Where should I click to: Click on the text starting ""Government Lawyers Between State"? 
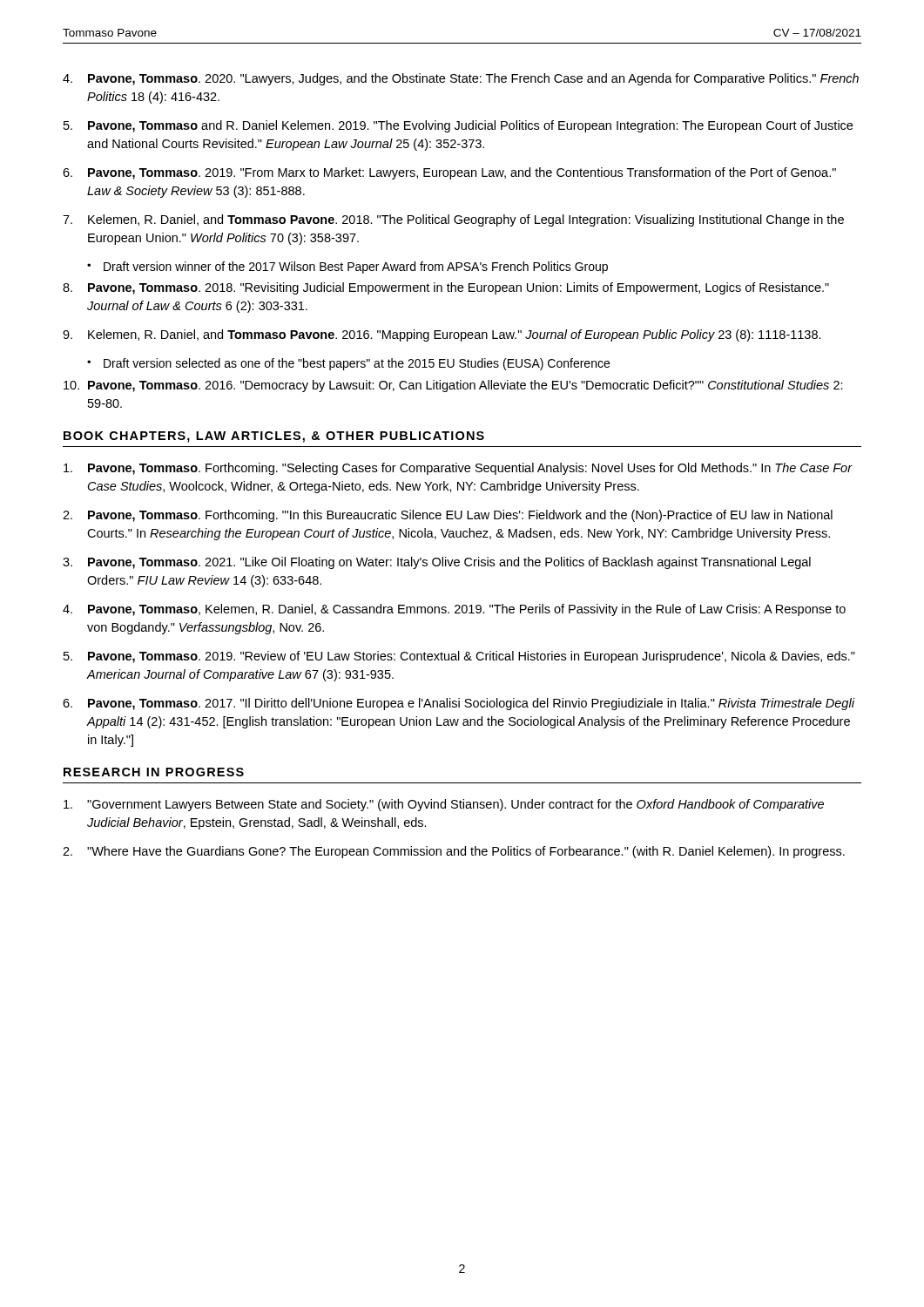462,814
